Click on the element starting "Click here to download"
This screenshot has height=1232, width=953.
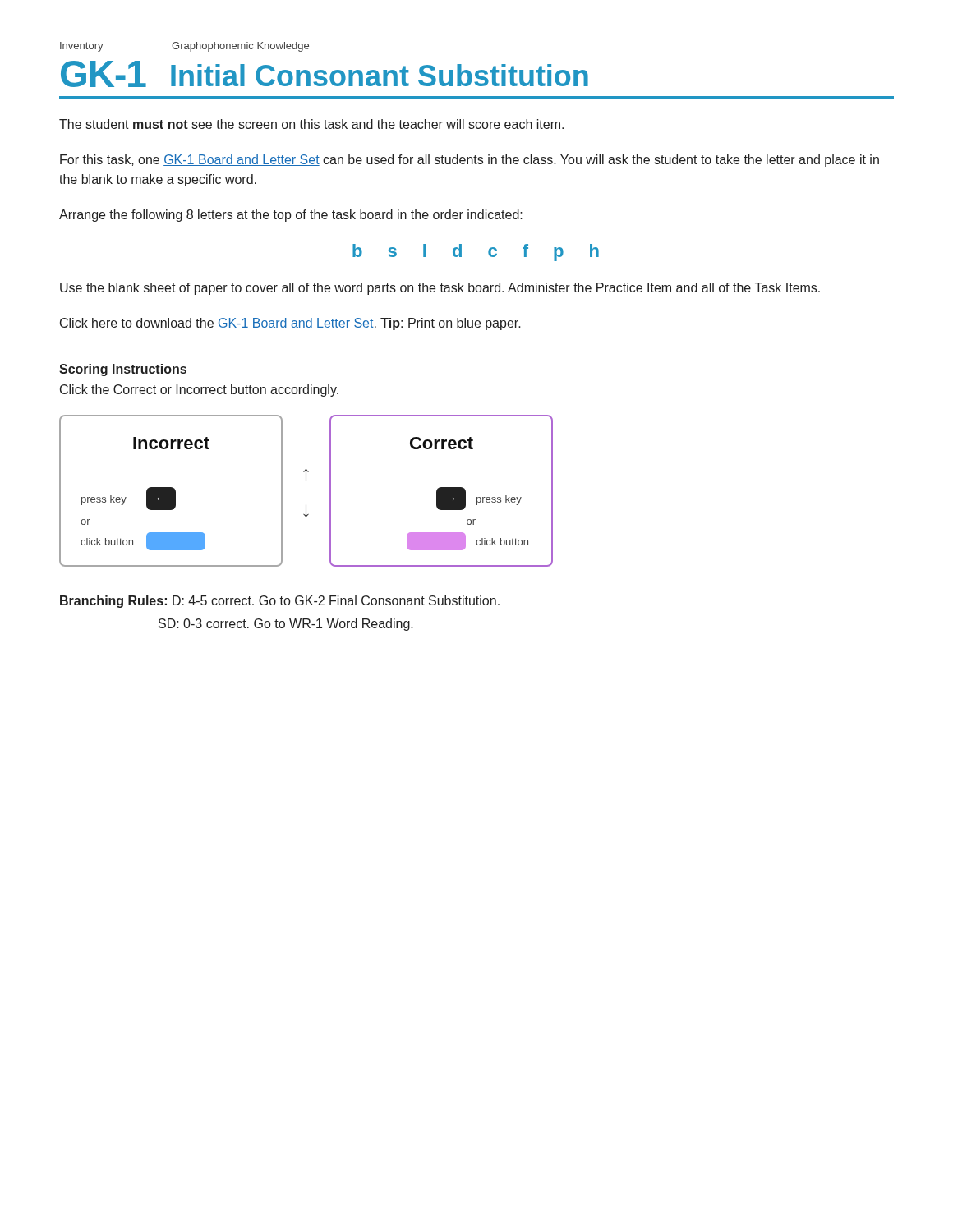pos(290,323)
